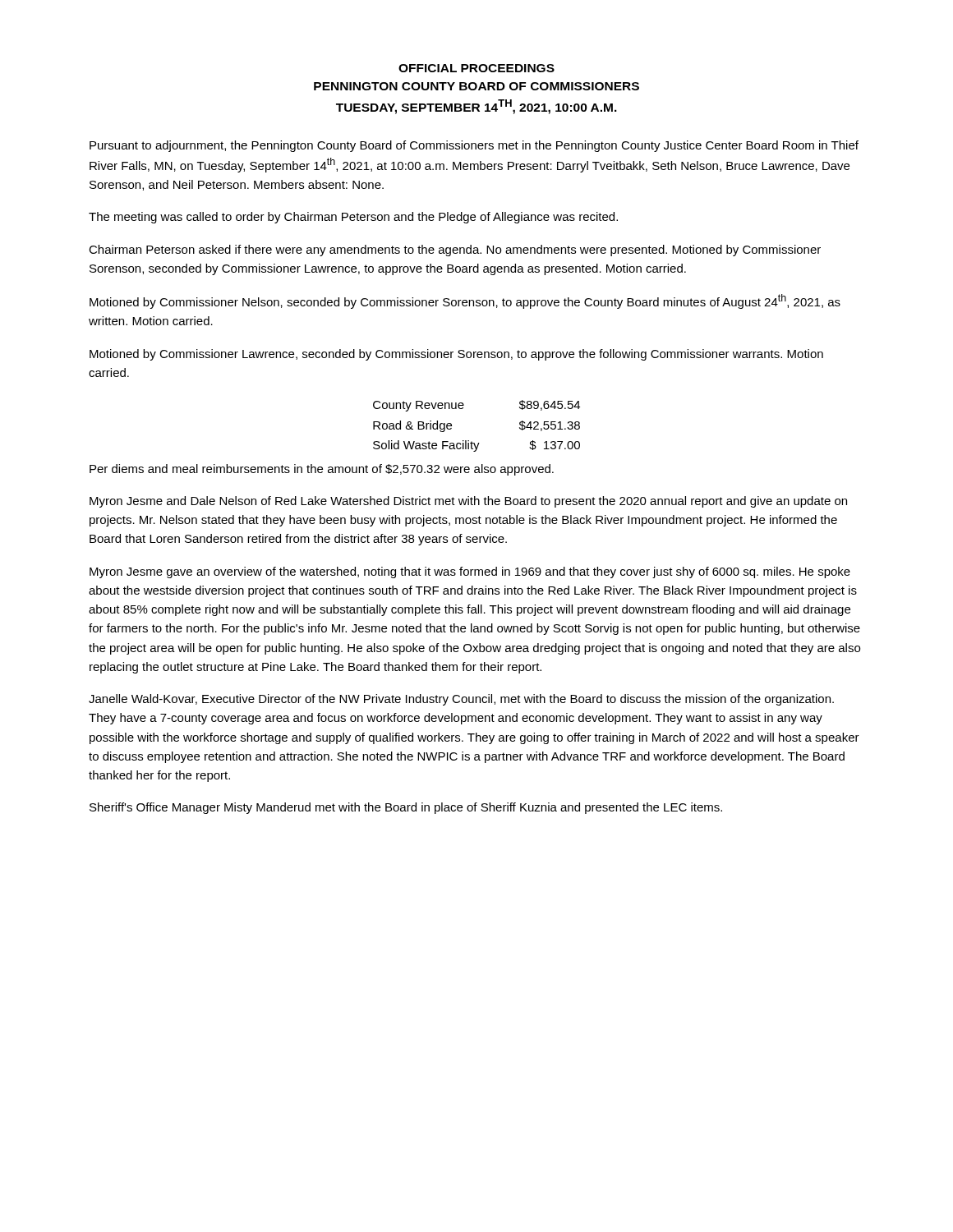
Task: Select the text block with the text "Motioned by Commissioner Nelson, seconded by Commissioner Sorenson,"
Action: pyautogui.click(x=465, y=310)
